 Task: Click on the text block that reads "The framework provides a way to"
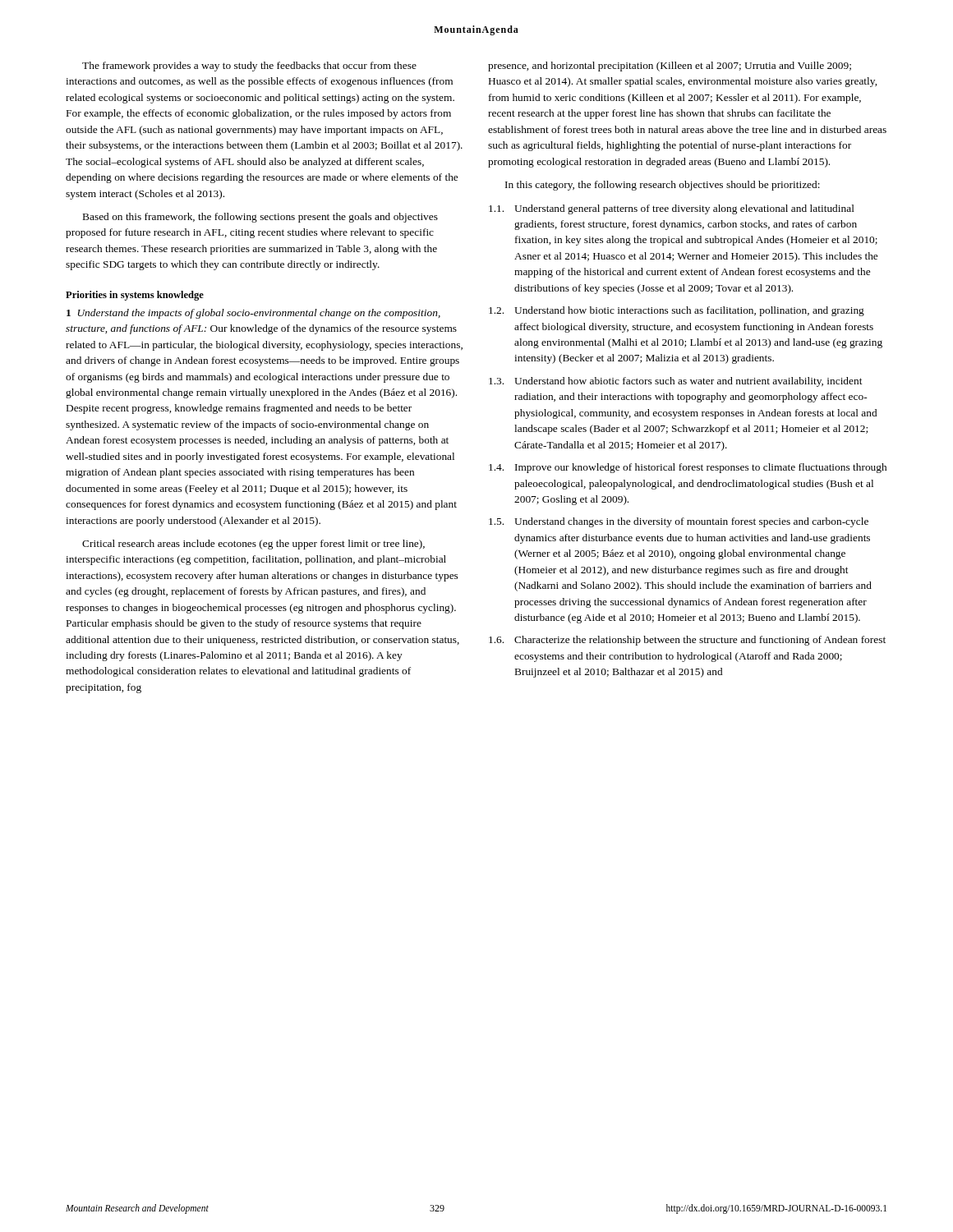(x=265, y=129)
